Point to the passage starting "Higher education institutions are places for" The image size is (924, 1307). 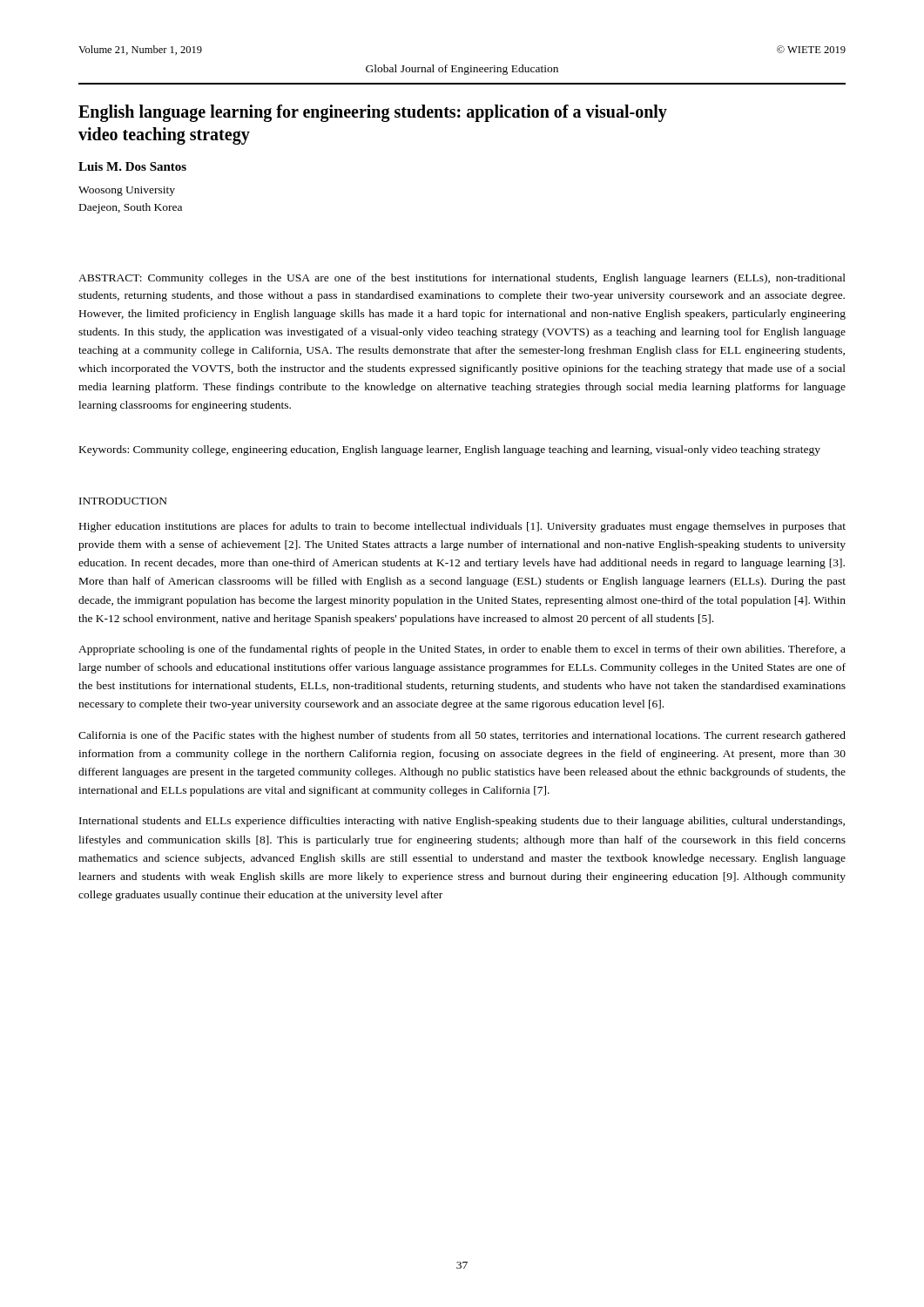462,572
